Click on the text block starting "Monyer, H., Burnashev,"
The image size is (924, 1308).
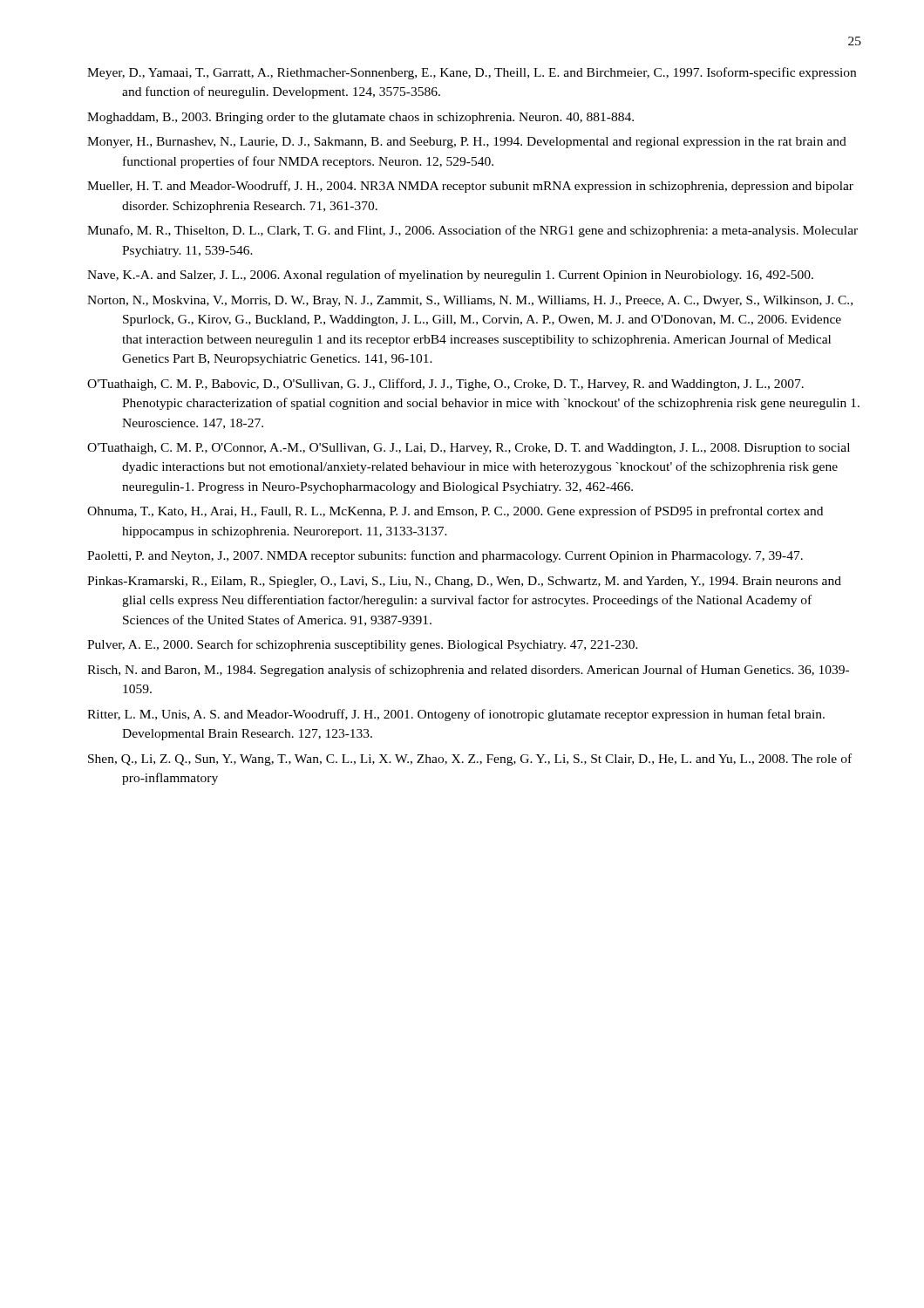coord(467,151)
